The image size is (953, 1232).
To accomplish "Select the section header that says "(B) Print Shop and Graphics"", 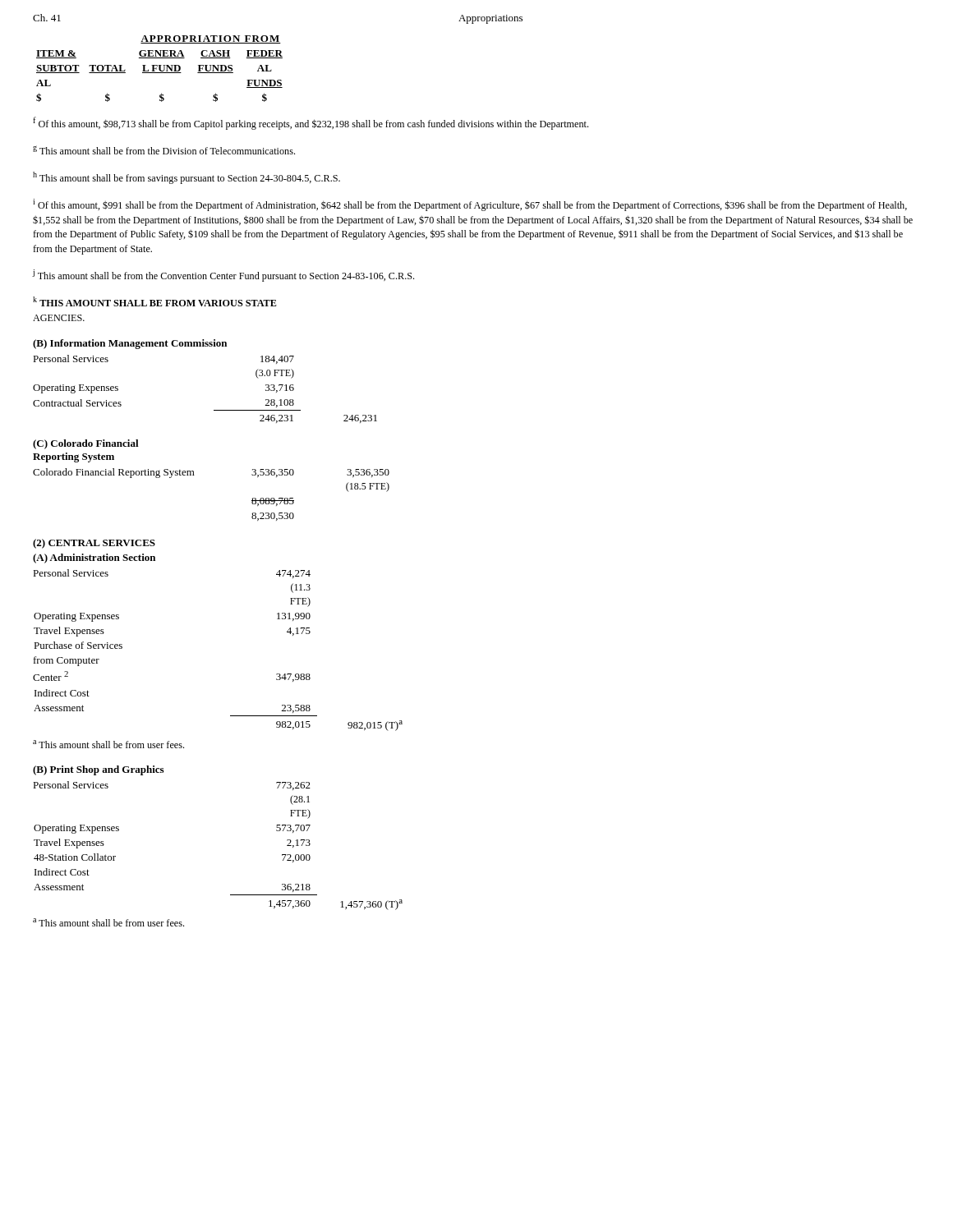I will [98, 769].
